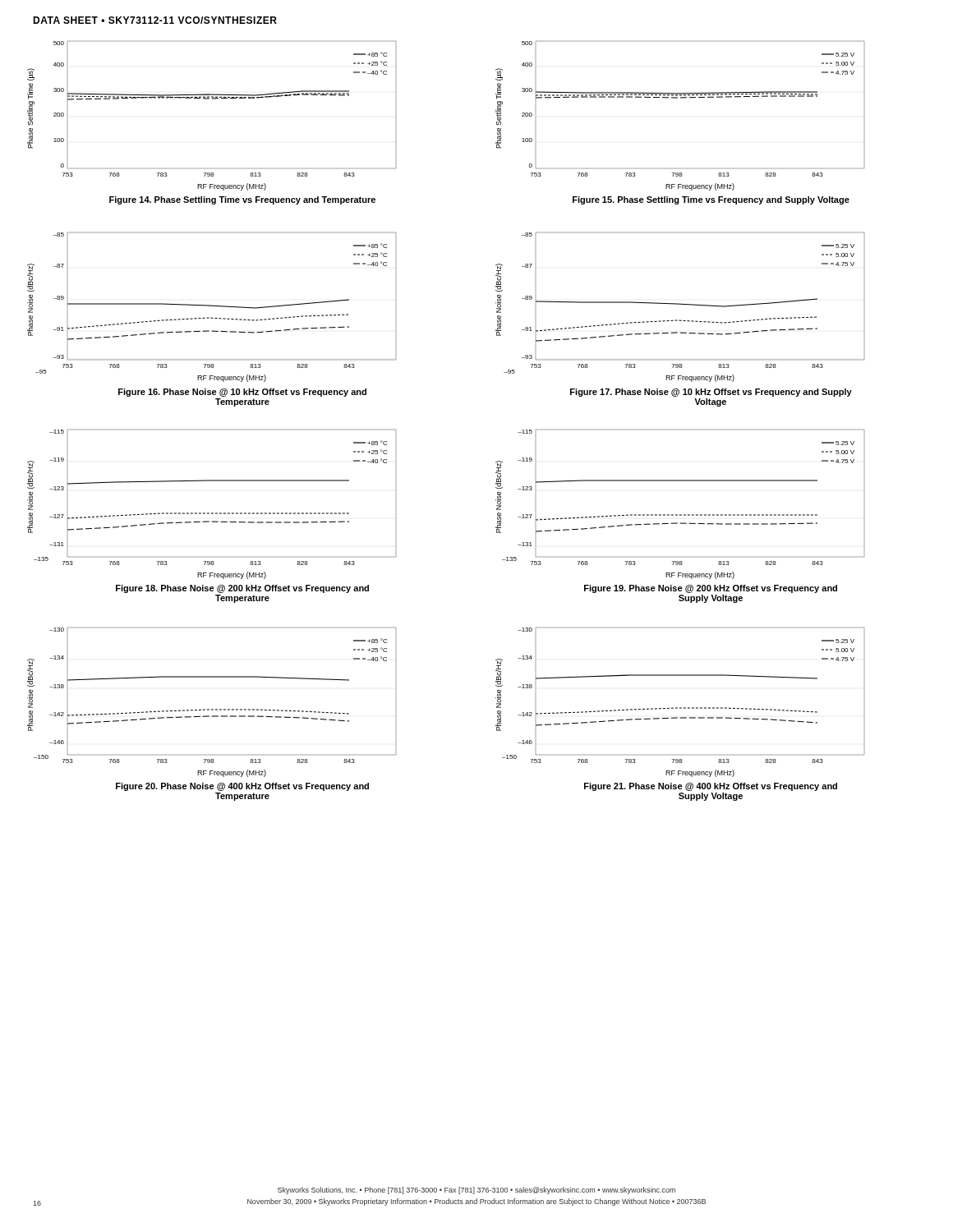The width and height of the screenshot is (953, 1232).
Task: Select the caption that reads "Figure 21. Phase Noise @ 400 kHz Offset"
Action: click(x=711, y=791)
